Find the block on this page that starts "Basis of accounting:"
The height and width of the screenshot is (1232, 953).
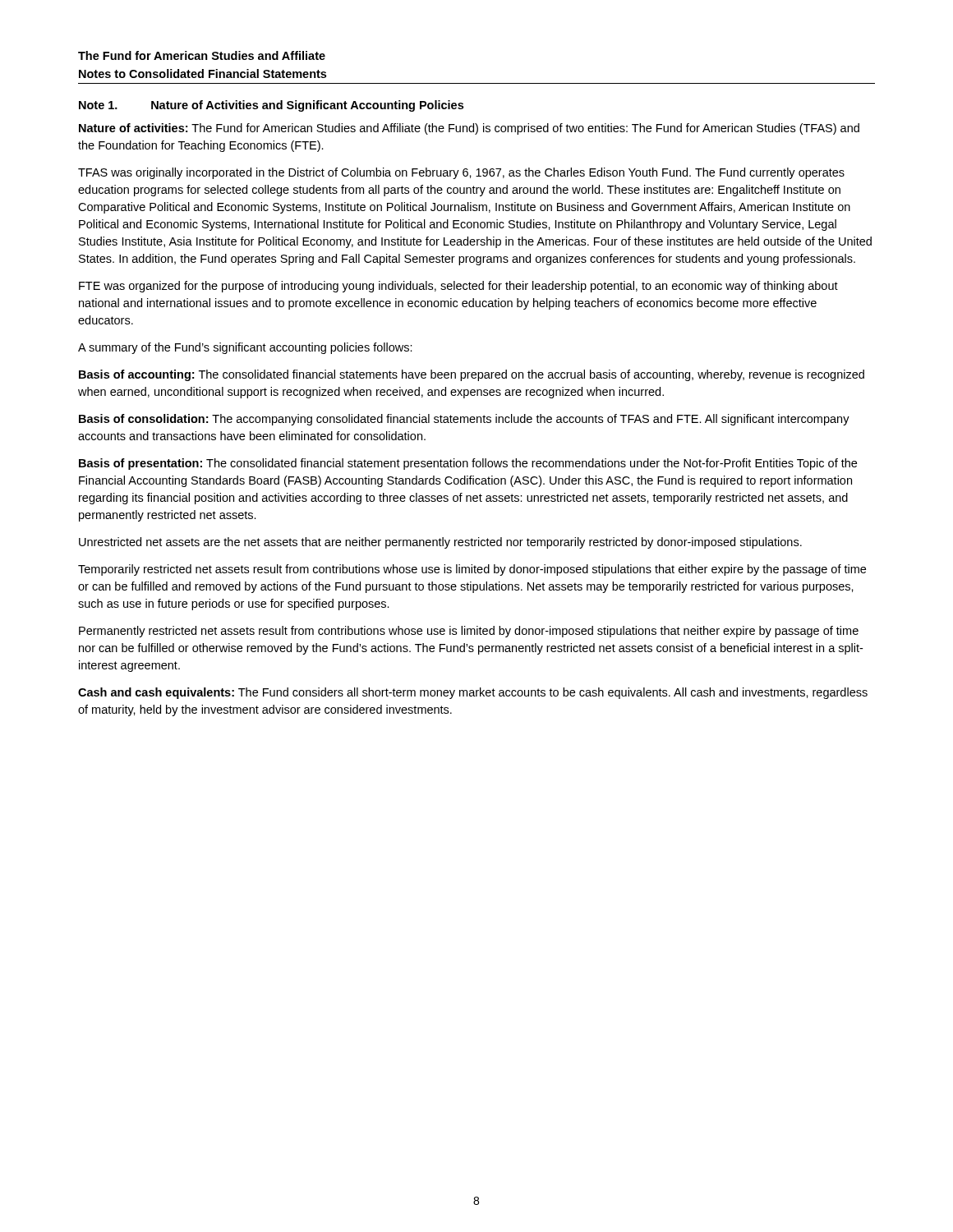tap(471, 383)
